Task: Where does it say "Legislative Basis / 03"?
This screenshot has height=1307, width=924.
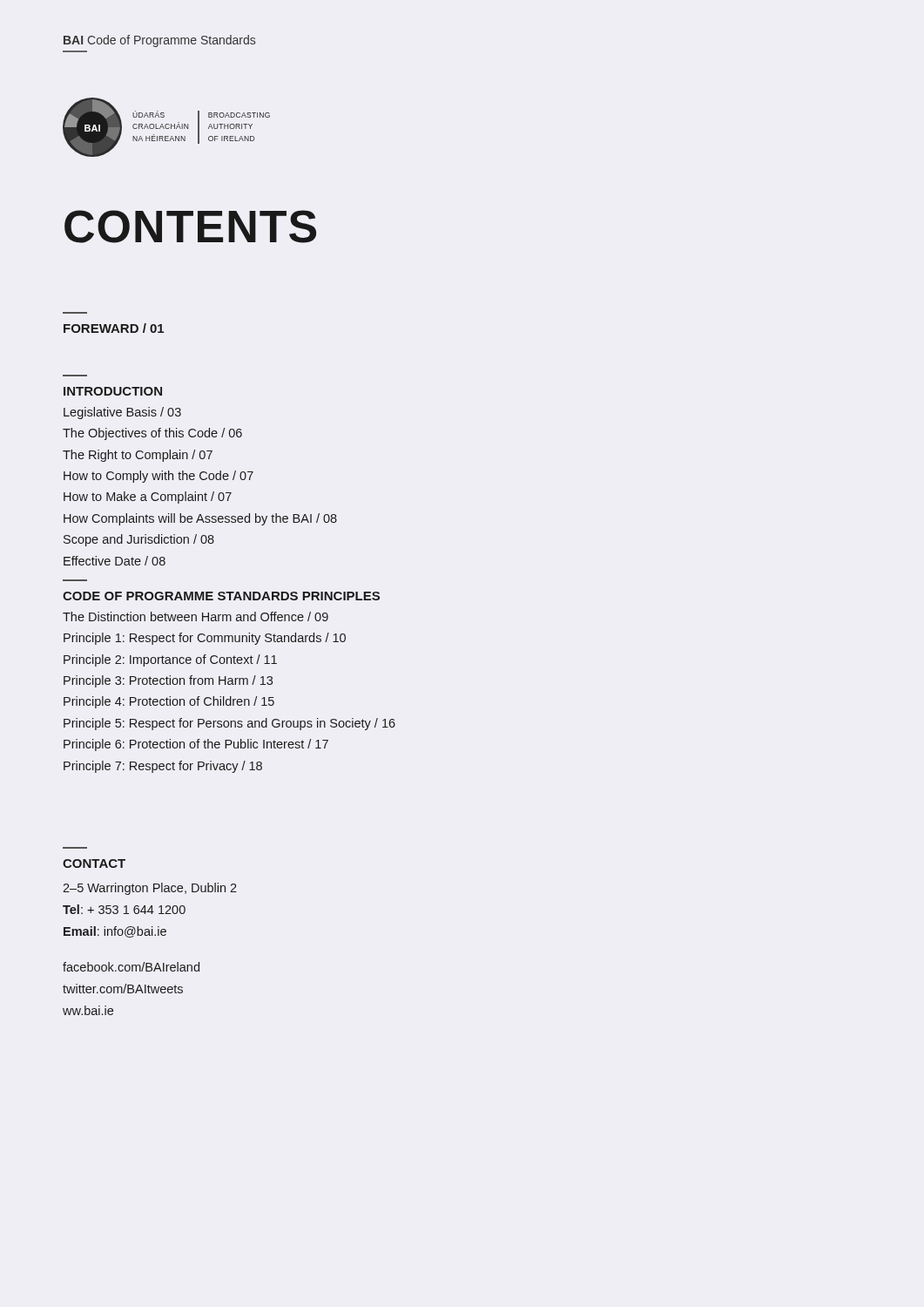Action: 122,412
